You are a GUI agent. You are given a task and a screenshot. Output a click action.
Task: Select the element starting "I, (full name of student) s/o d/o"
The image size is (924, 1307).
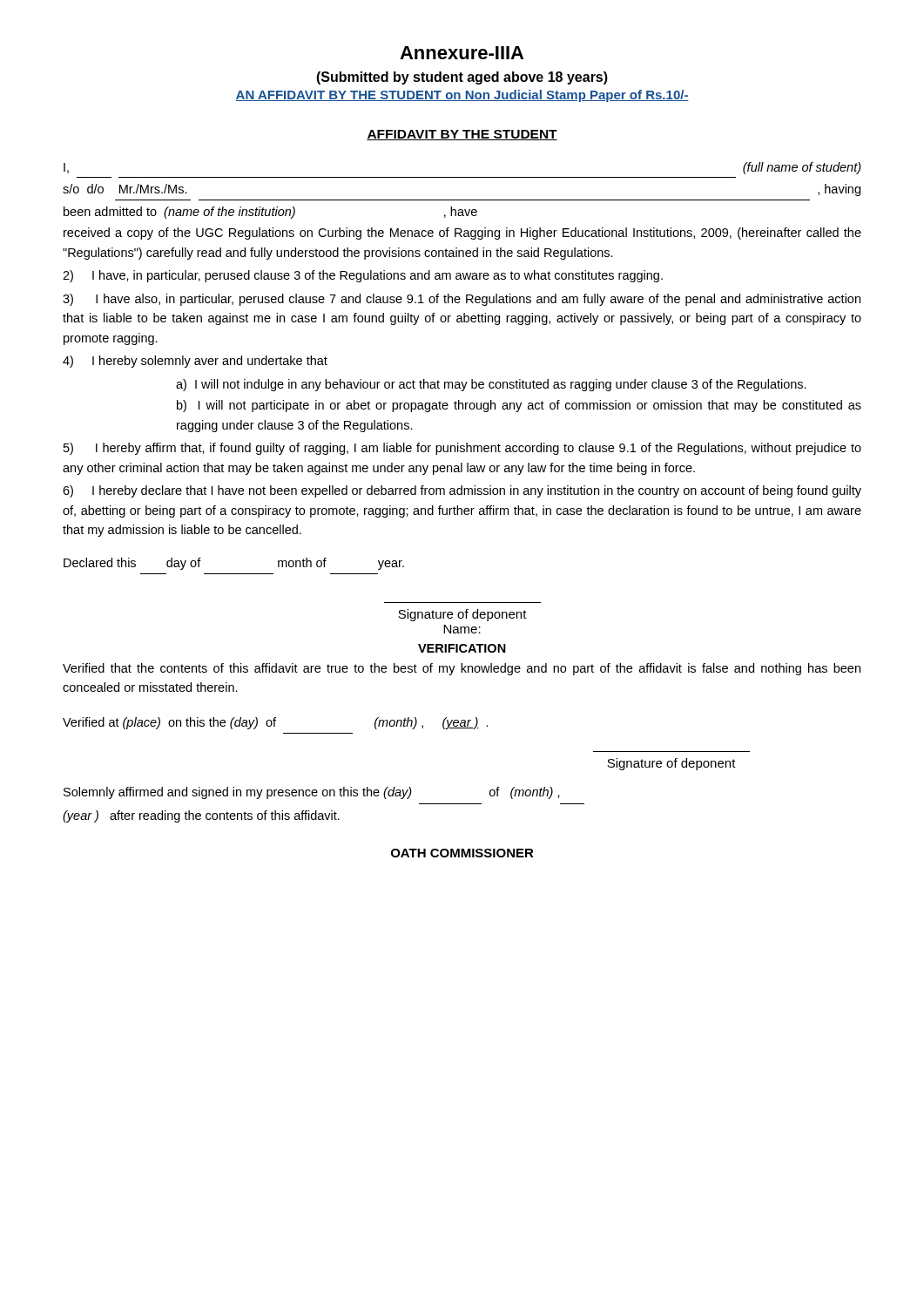462,210
